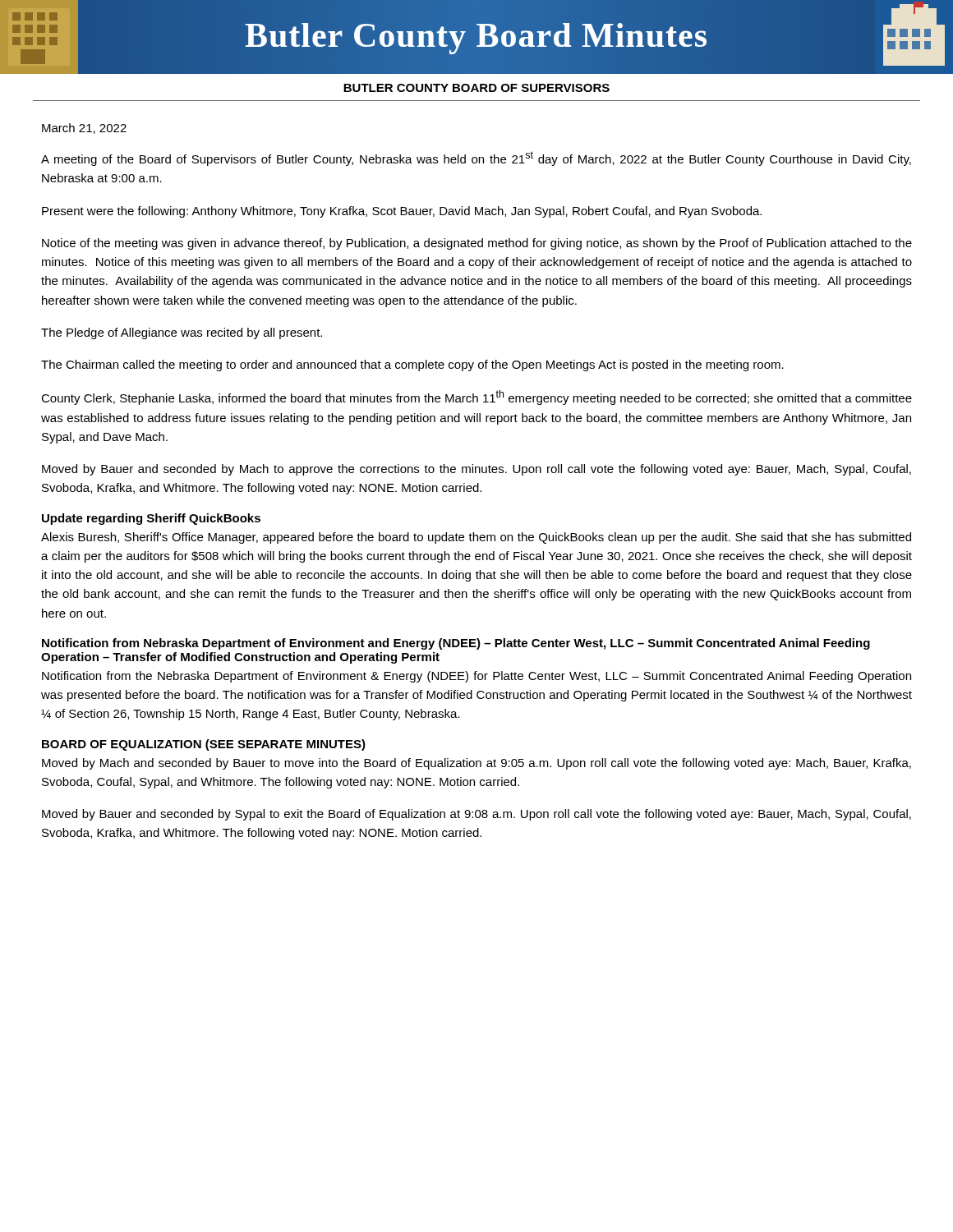Screen dimensions: 1232x953
Task: Find the block on this page that starts "Alexis Buresh, Sheriff's Office Manager, appeared"
Action: coord(476,575)
